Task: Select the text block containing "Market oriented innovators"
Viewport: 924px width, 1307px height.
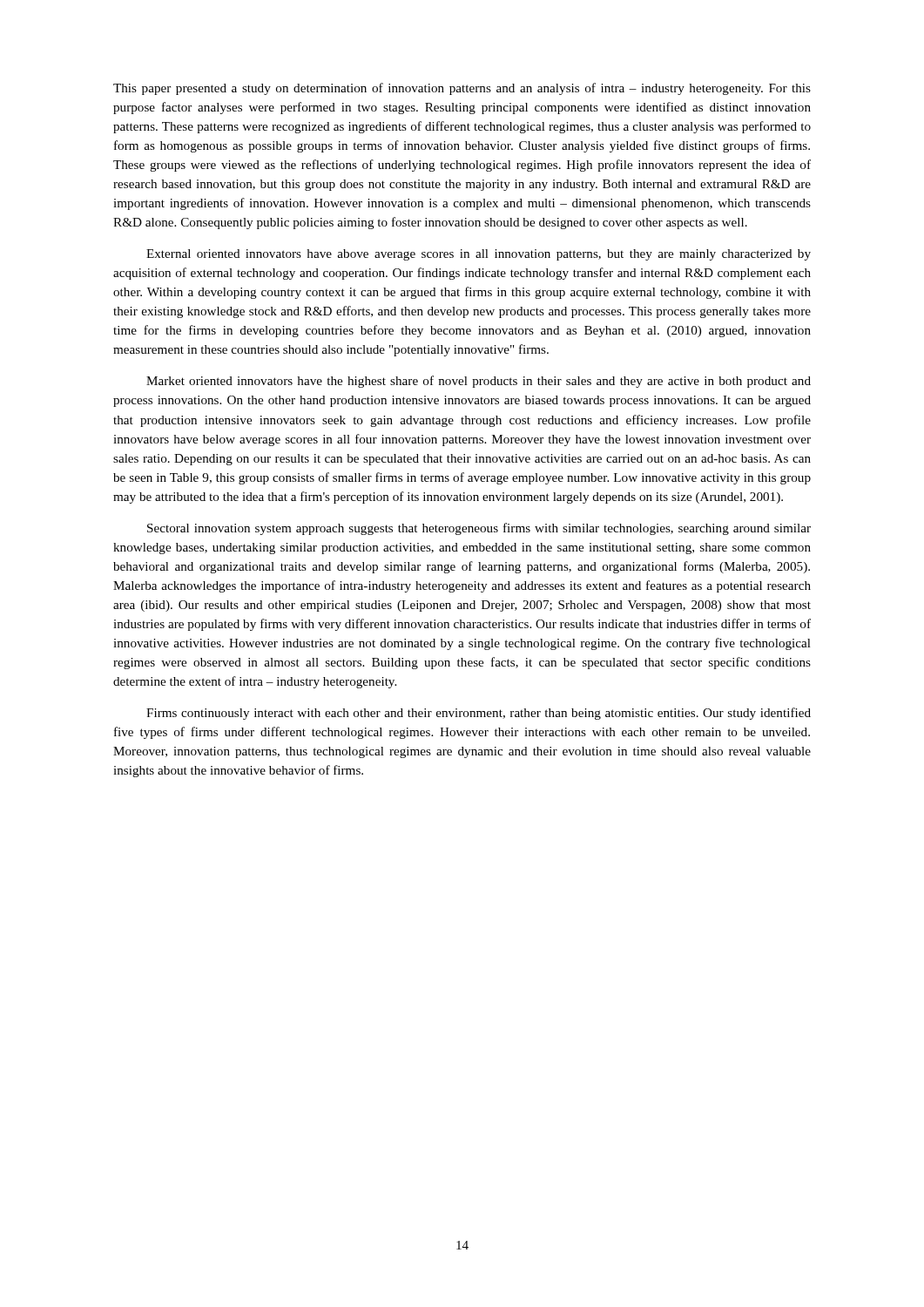Action: click(462, 439)
